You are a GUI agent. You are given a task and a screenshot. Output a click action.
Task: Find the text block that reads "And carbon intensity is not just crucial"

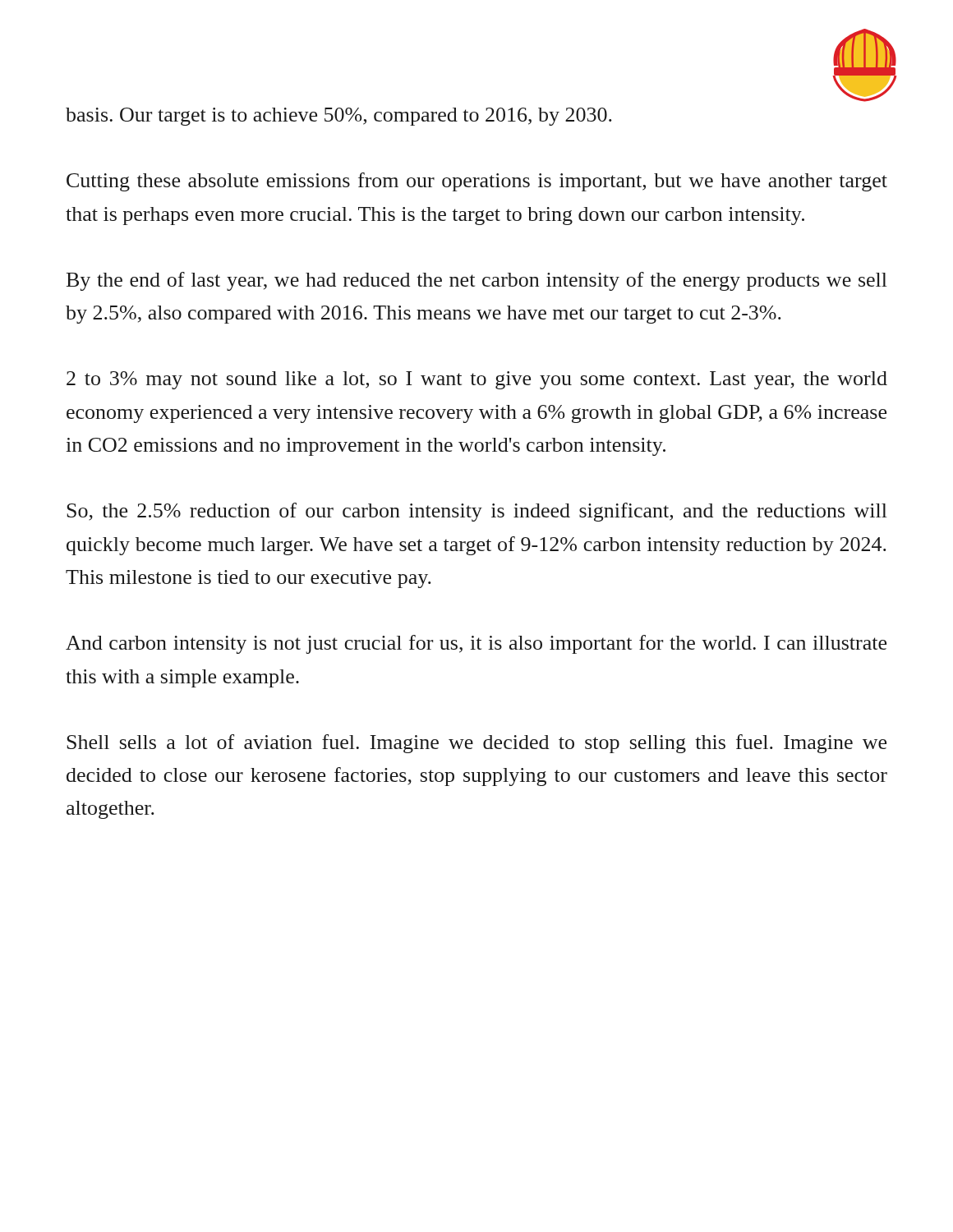(476, 659)
